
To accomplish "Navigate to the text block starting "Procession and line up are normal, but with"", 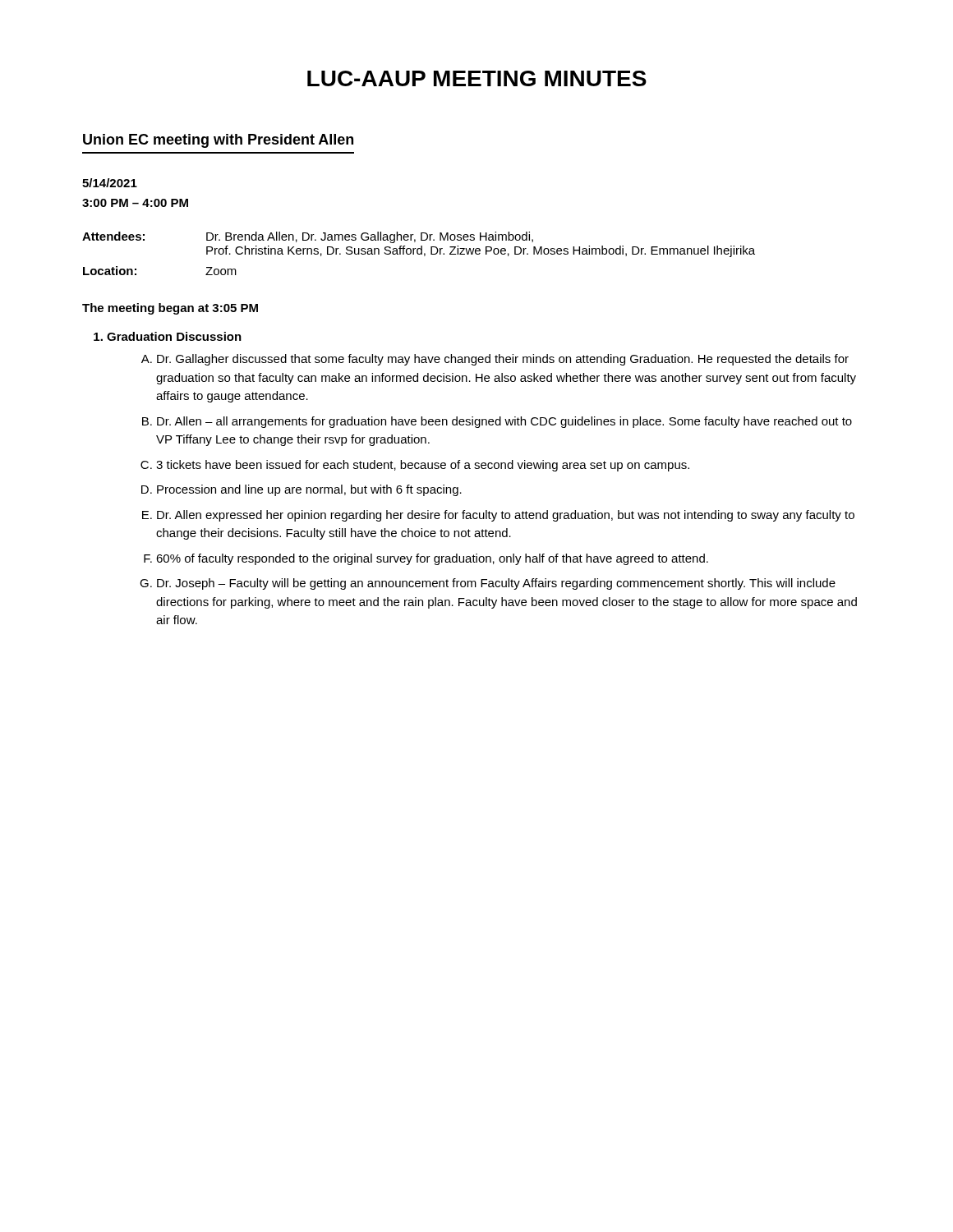I will click(x=309, y=489).
